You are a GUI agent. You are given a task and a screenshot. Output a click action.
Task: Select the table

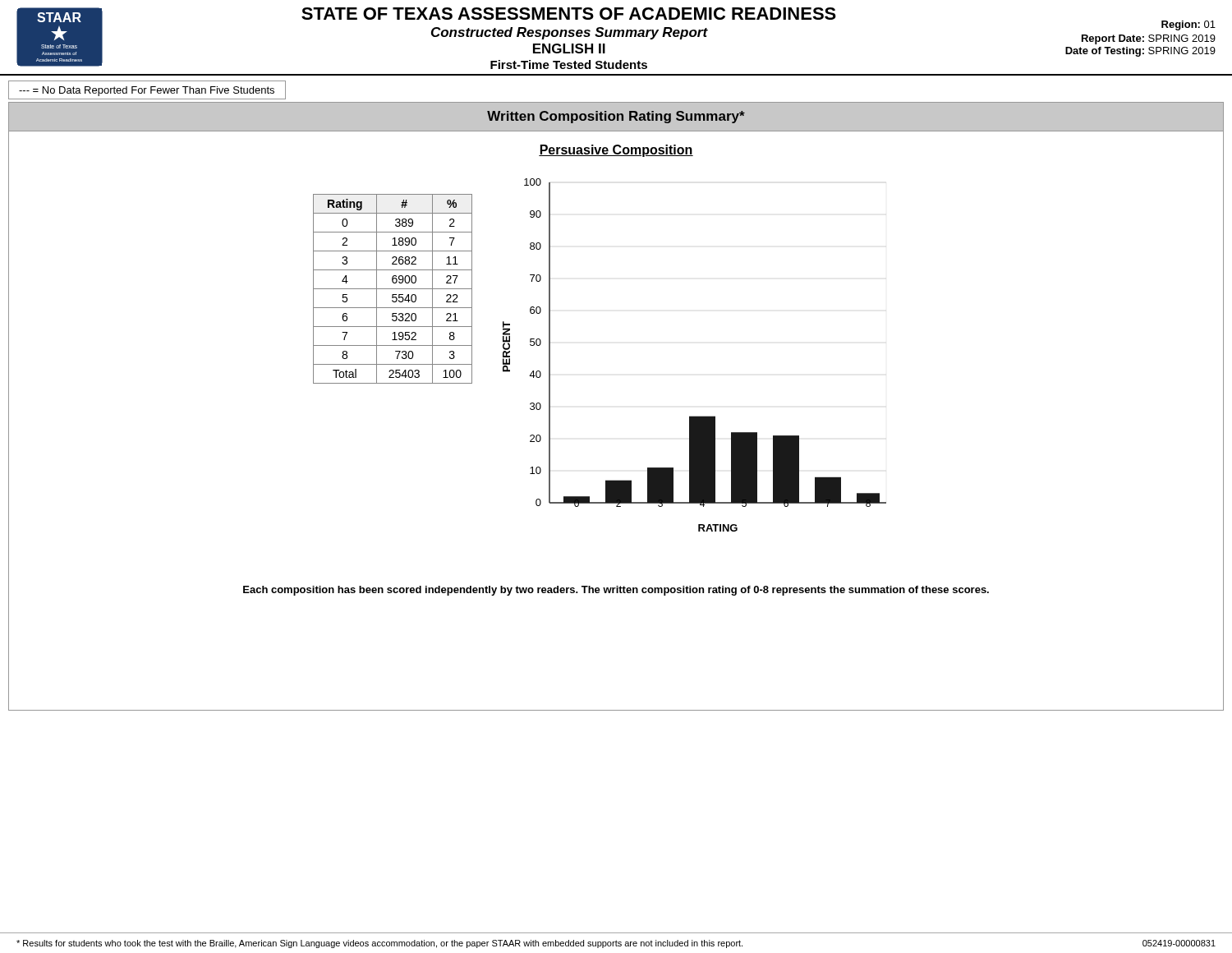[x=393, y=289]
